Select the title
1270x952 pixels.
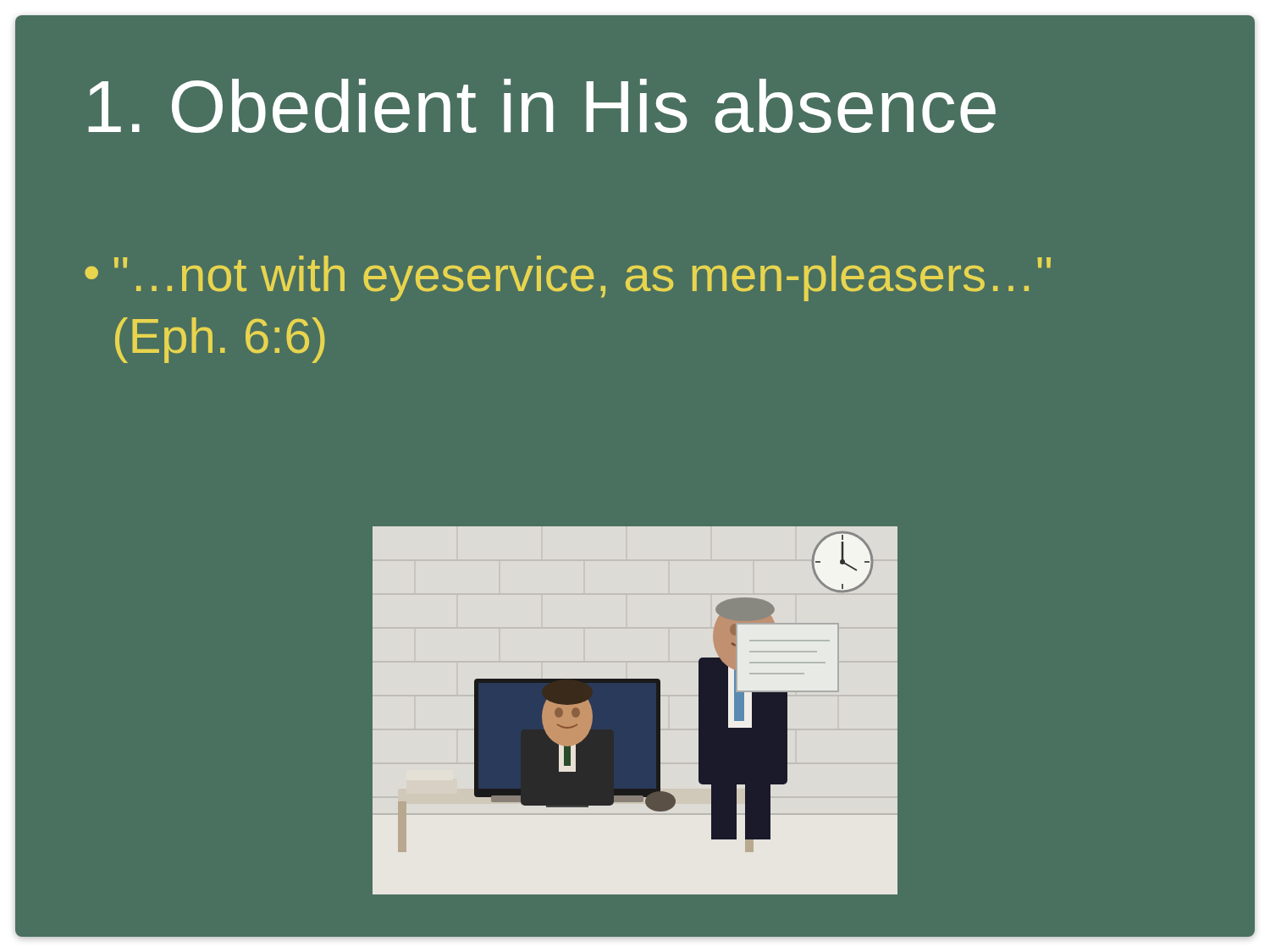[x=635, y=107]
